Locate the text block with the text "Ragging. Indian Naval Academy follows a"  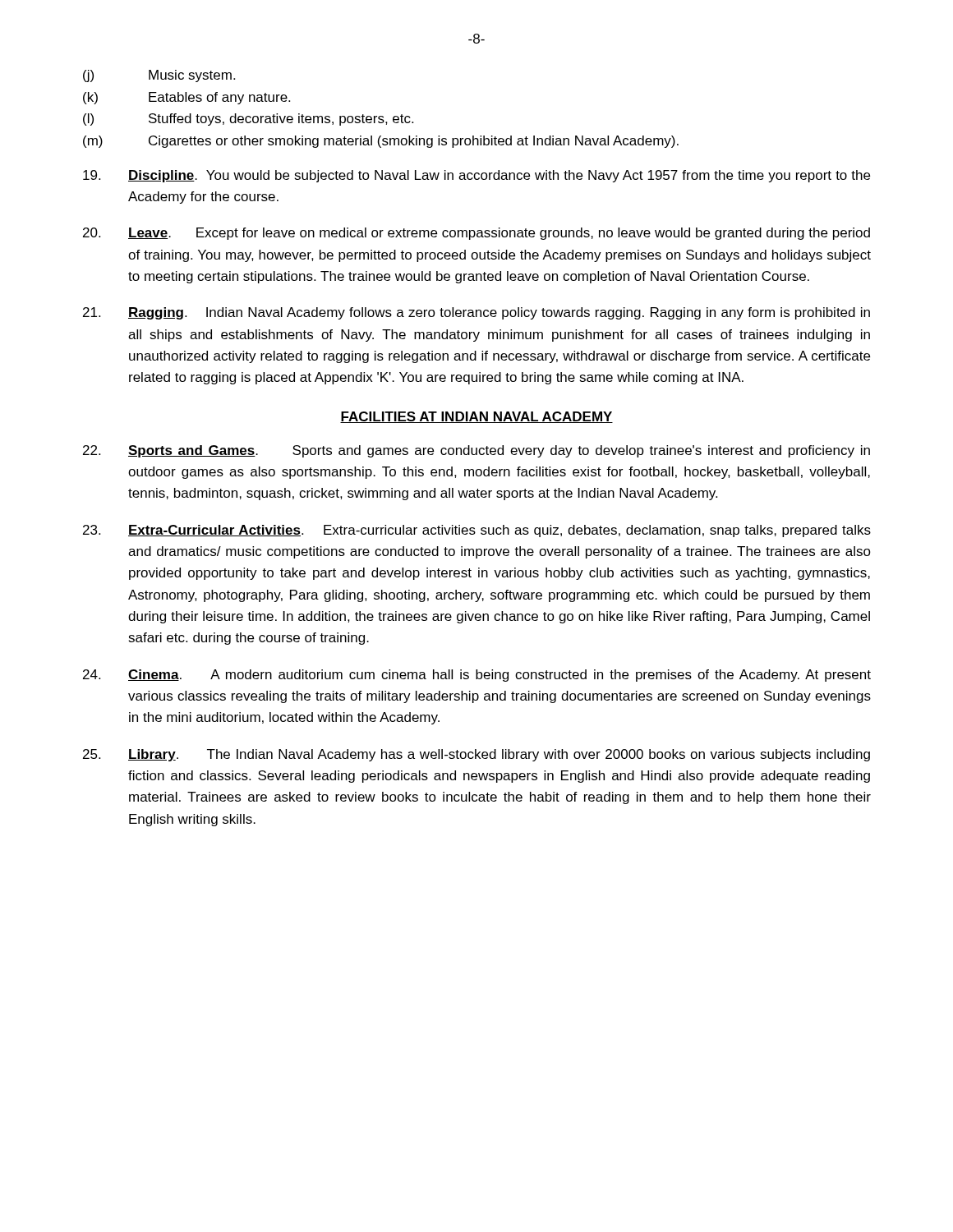(476, 346)
